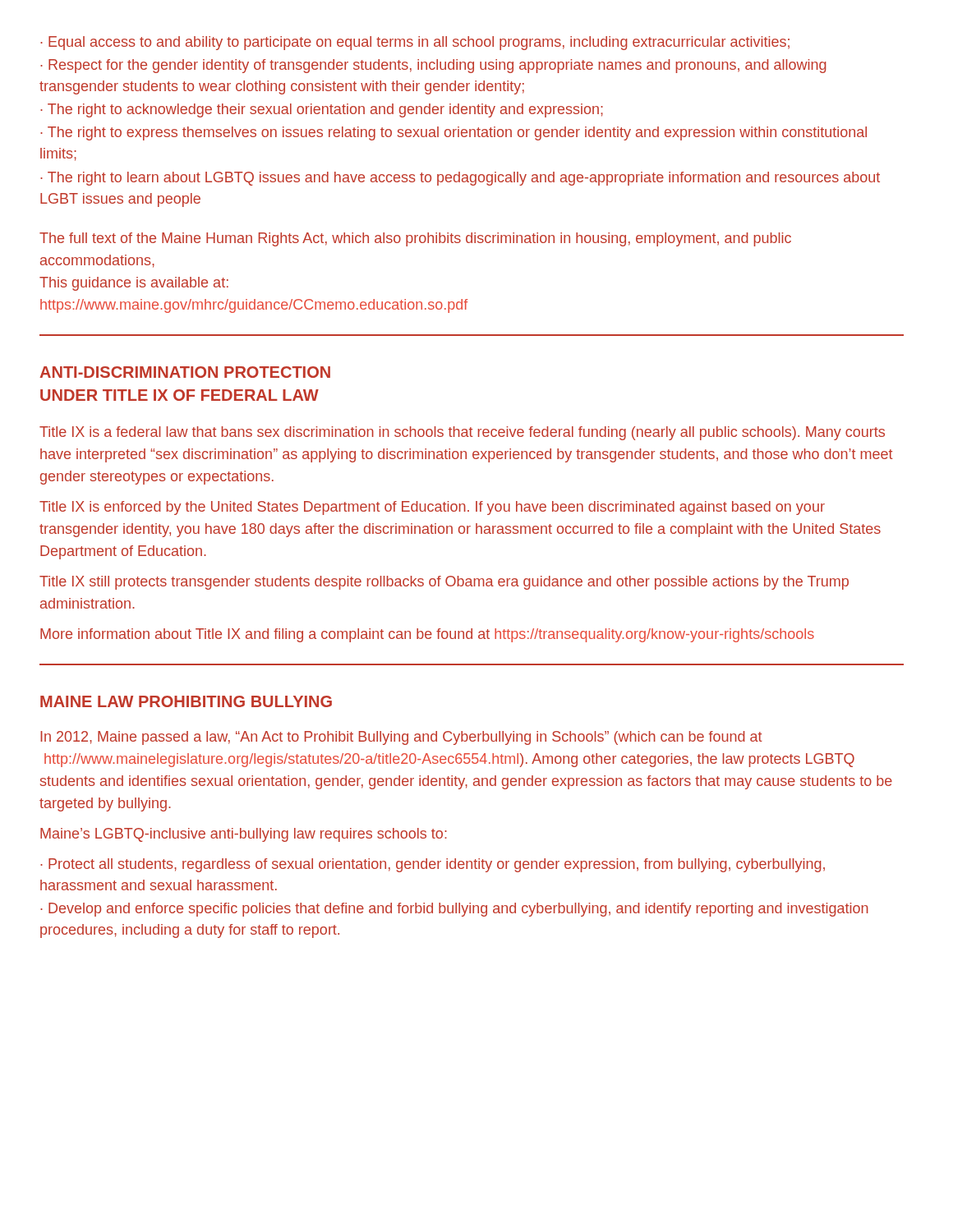Find the list item that says "· The right to learn"
Viewport: 953px width, 1232px height.
click(460, 188)
